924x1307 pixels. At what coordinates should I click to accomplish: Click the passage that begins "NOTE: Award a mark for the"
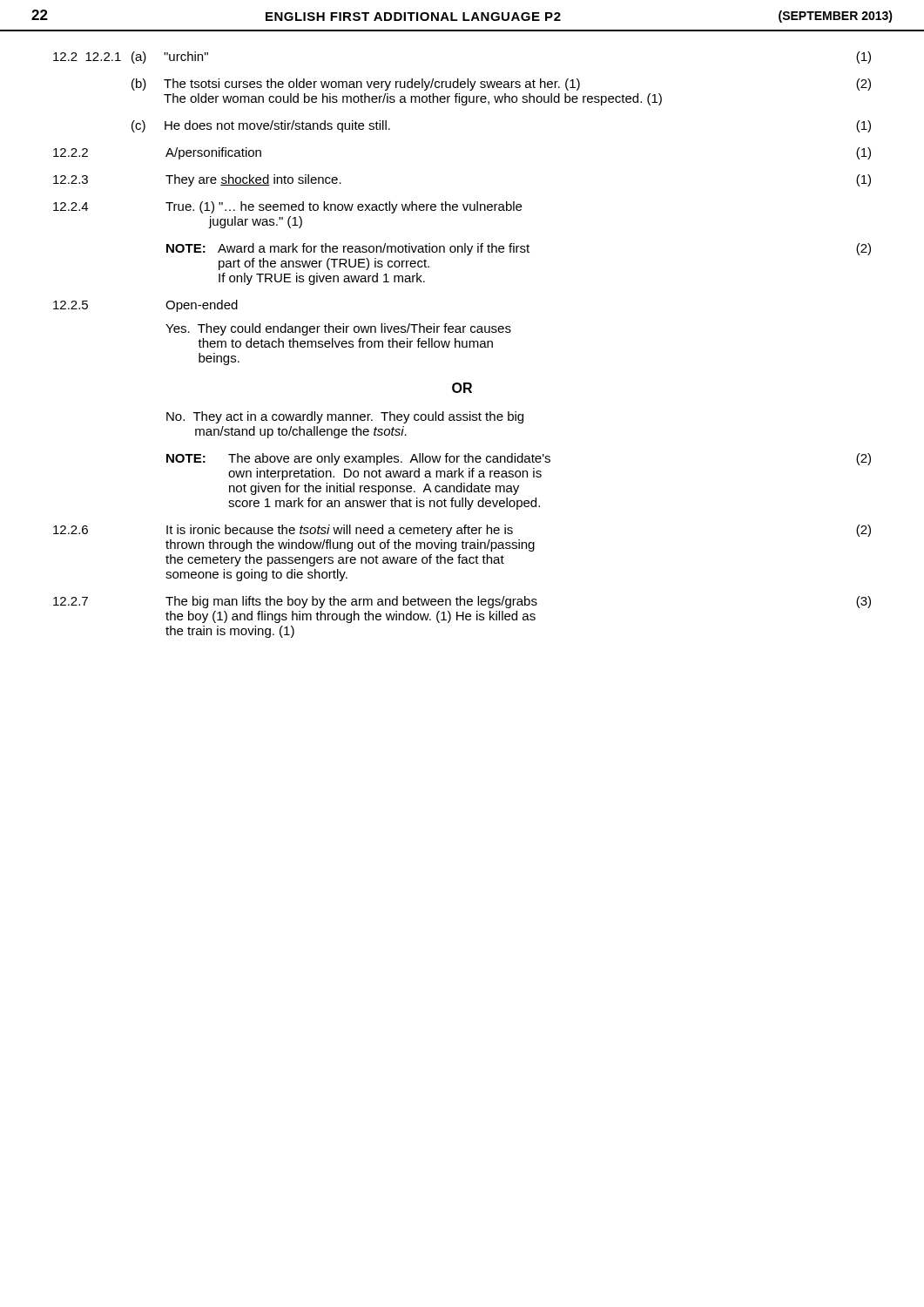462,263
